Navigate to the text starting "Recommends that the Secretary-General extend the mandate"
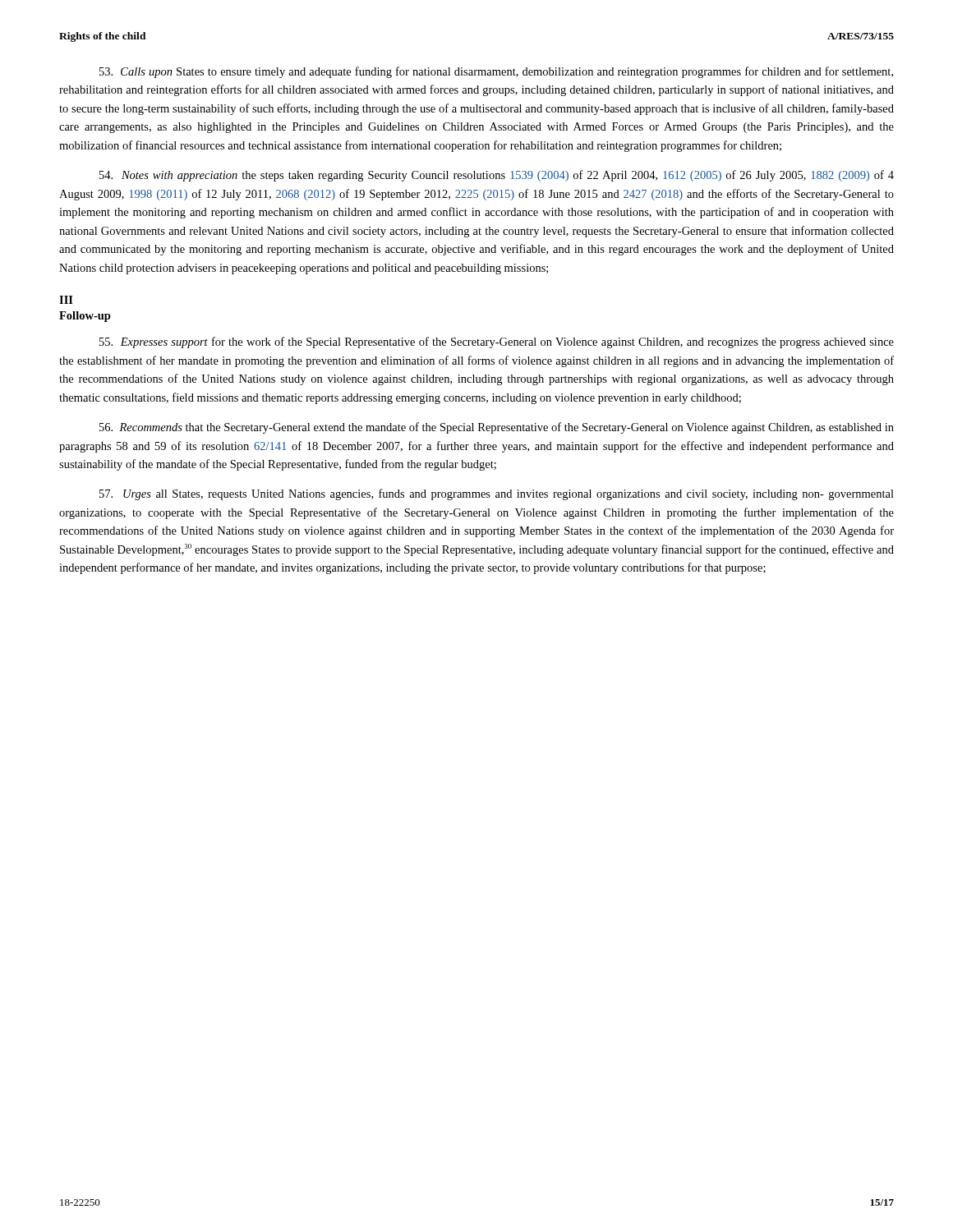This screenshot has height=1232, width=953. pos(476,446)
